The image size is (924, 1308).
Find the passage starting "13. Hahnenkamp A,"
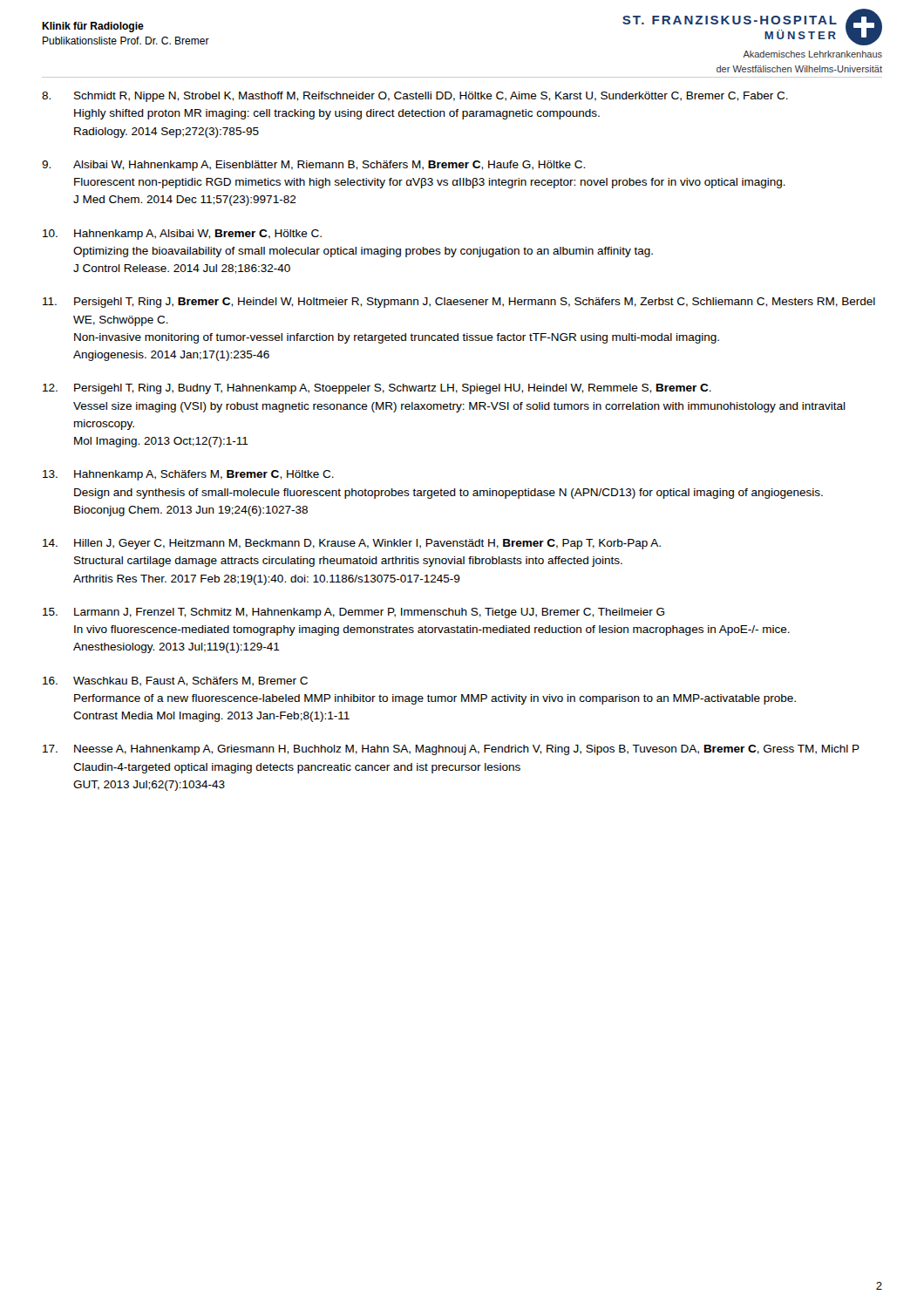pyautogui.click(x=462, y=492)
